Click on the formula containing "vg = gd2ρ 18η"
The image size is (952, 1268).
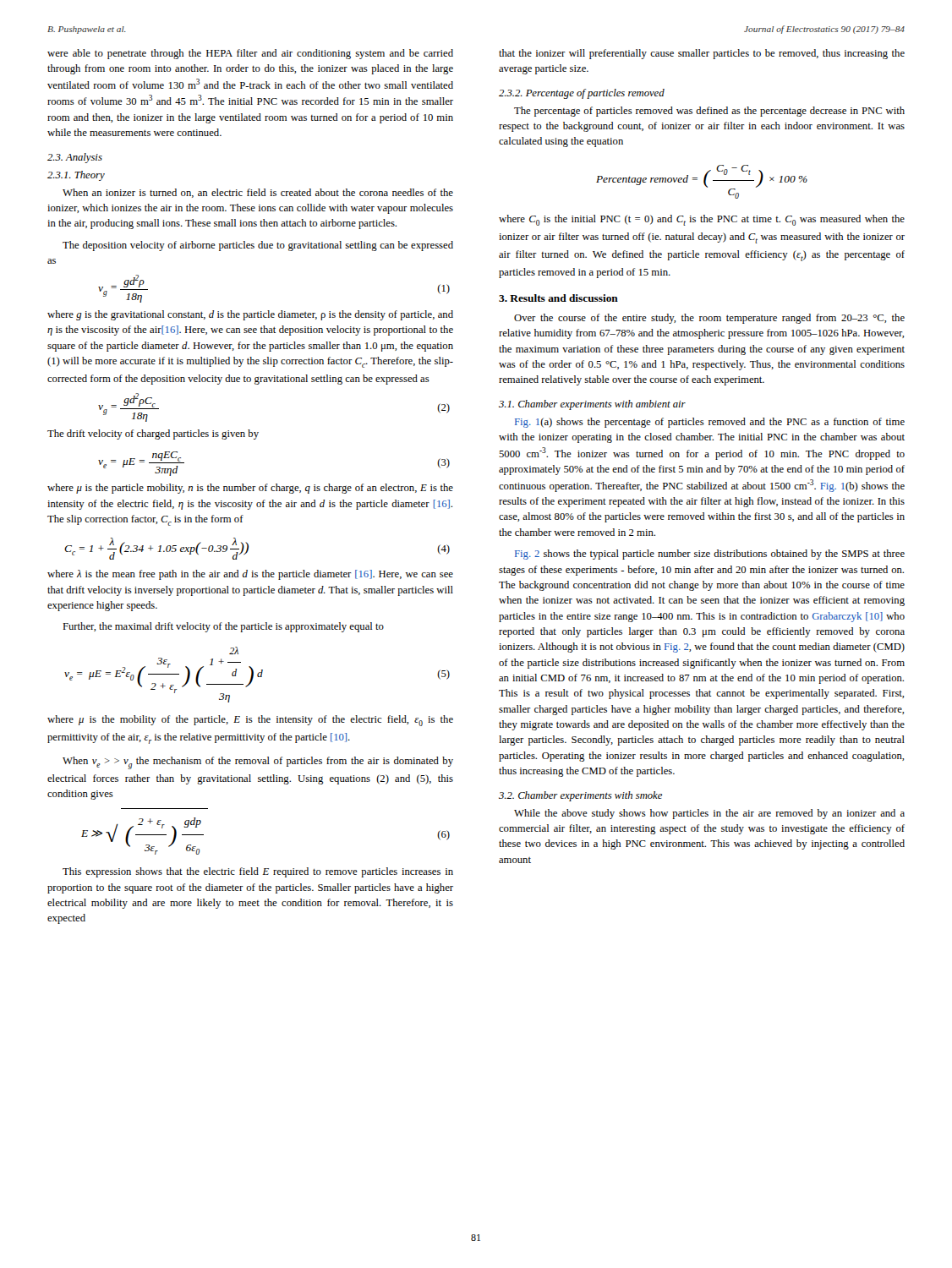point(134,290)
